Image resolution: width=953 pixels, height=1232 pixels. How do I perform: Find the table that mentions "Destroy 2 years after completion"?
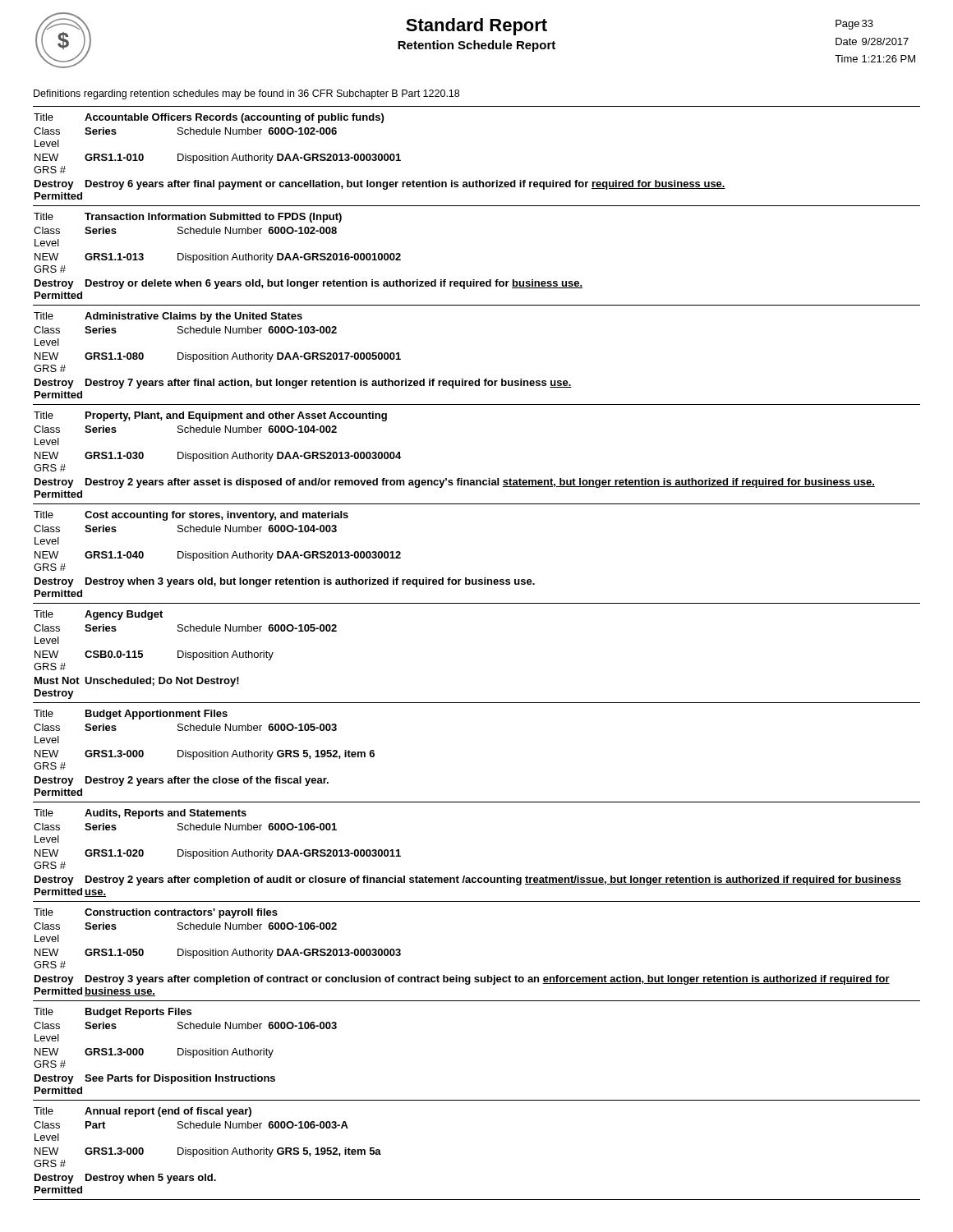point(476,851)
